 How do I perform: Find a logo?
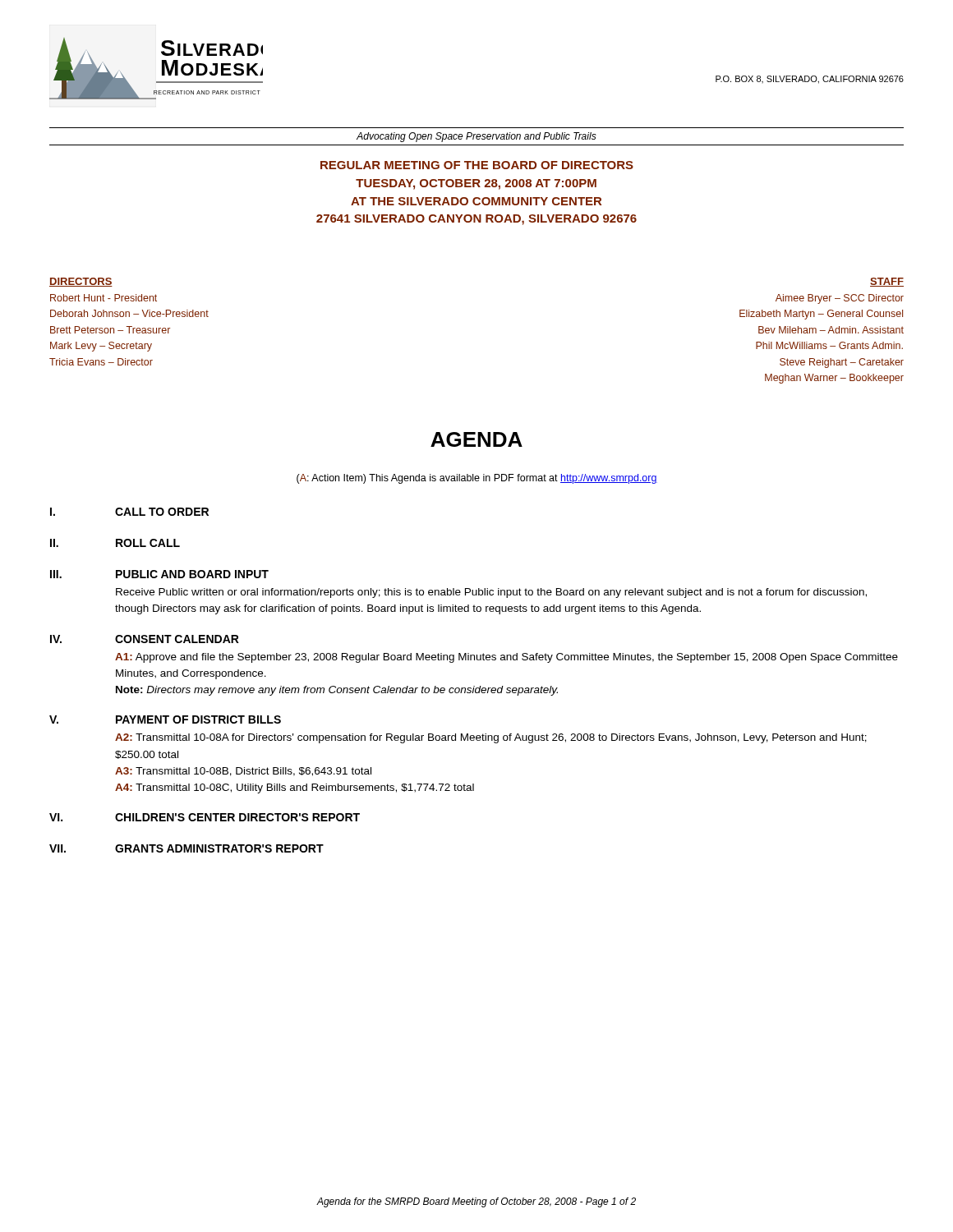156,76
